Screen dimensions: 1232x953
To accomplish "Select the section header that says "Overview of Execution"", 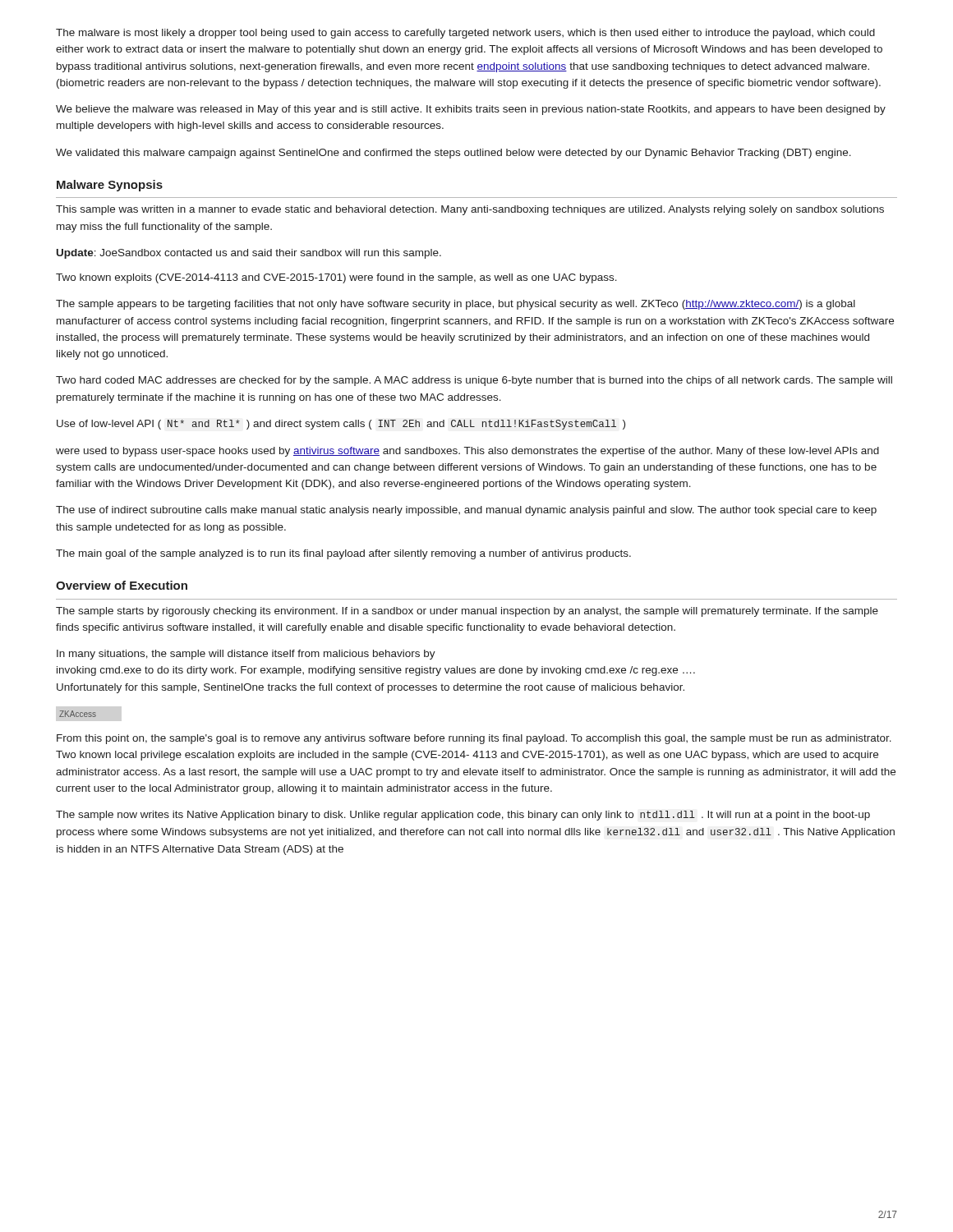I will tap(476, 588).
